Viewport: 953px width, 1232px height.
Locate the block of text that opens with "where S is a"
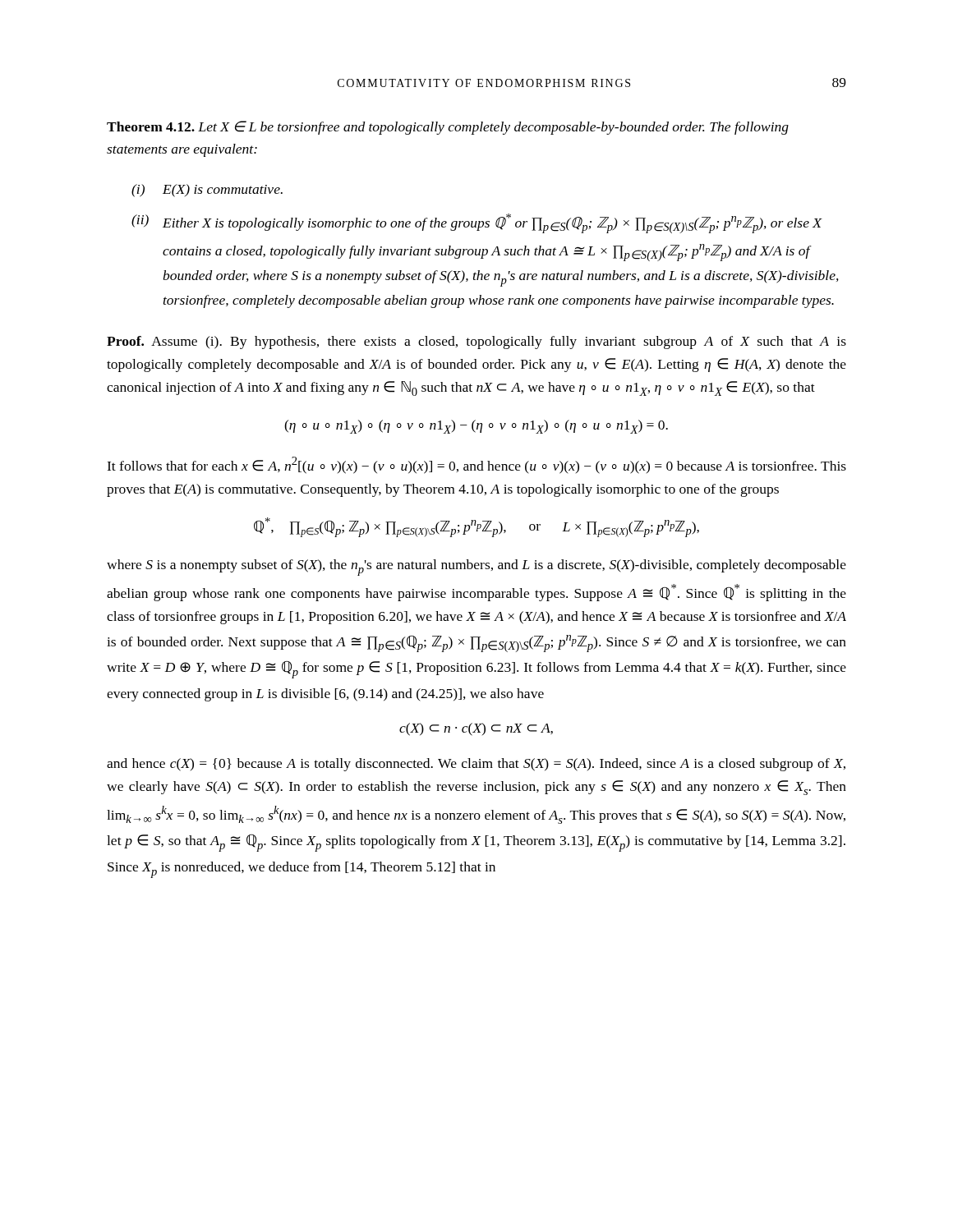coord(476,629)
